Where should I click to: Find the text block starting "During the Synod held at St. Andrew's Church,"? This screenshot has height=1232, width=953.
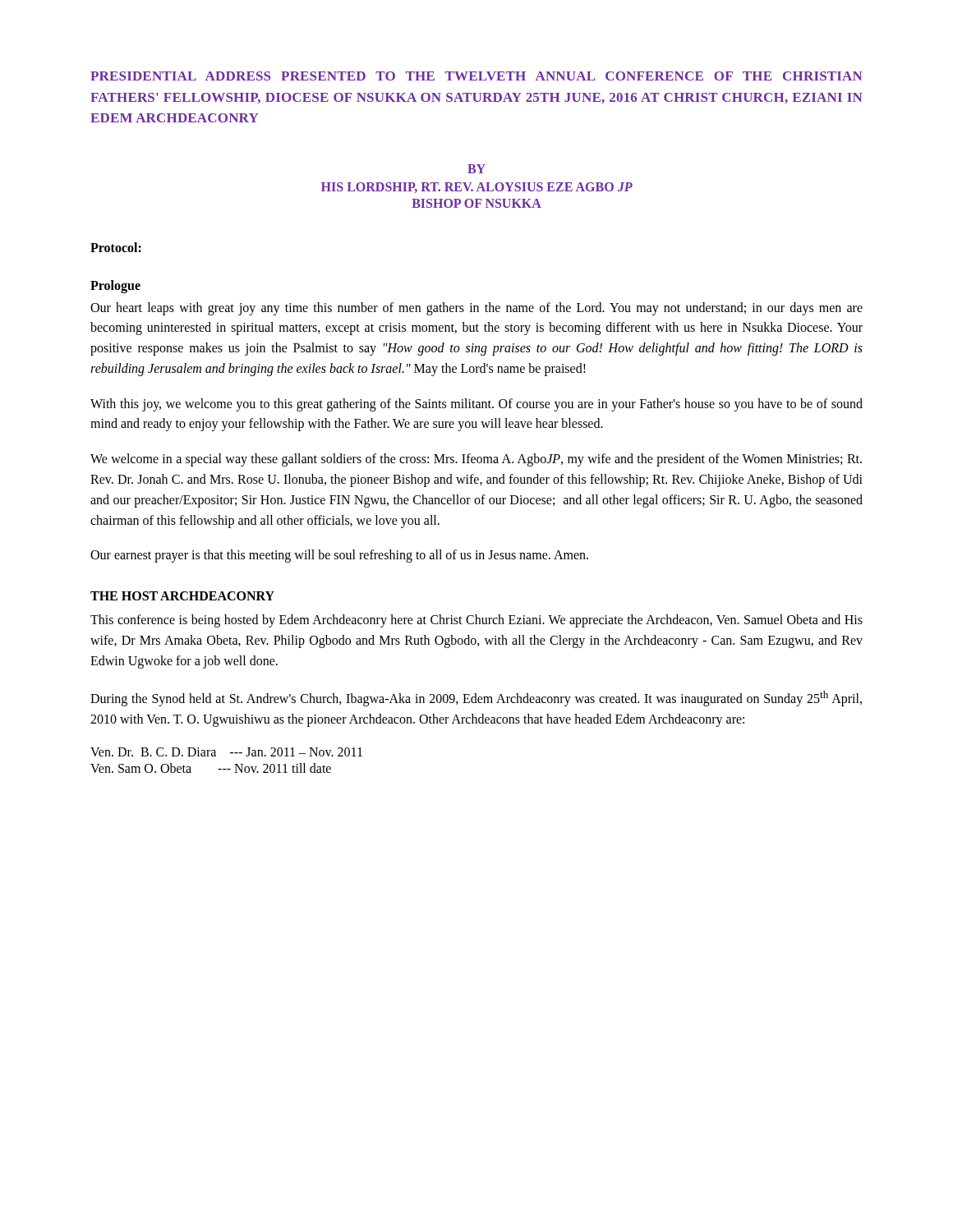[476, 707]
